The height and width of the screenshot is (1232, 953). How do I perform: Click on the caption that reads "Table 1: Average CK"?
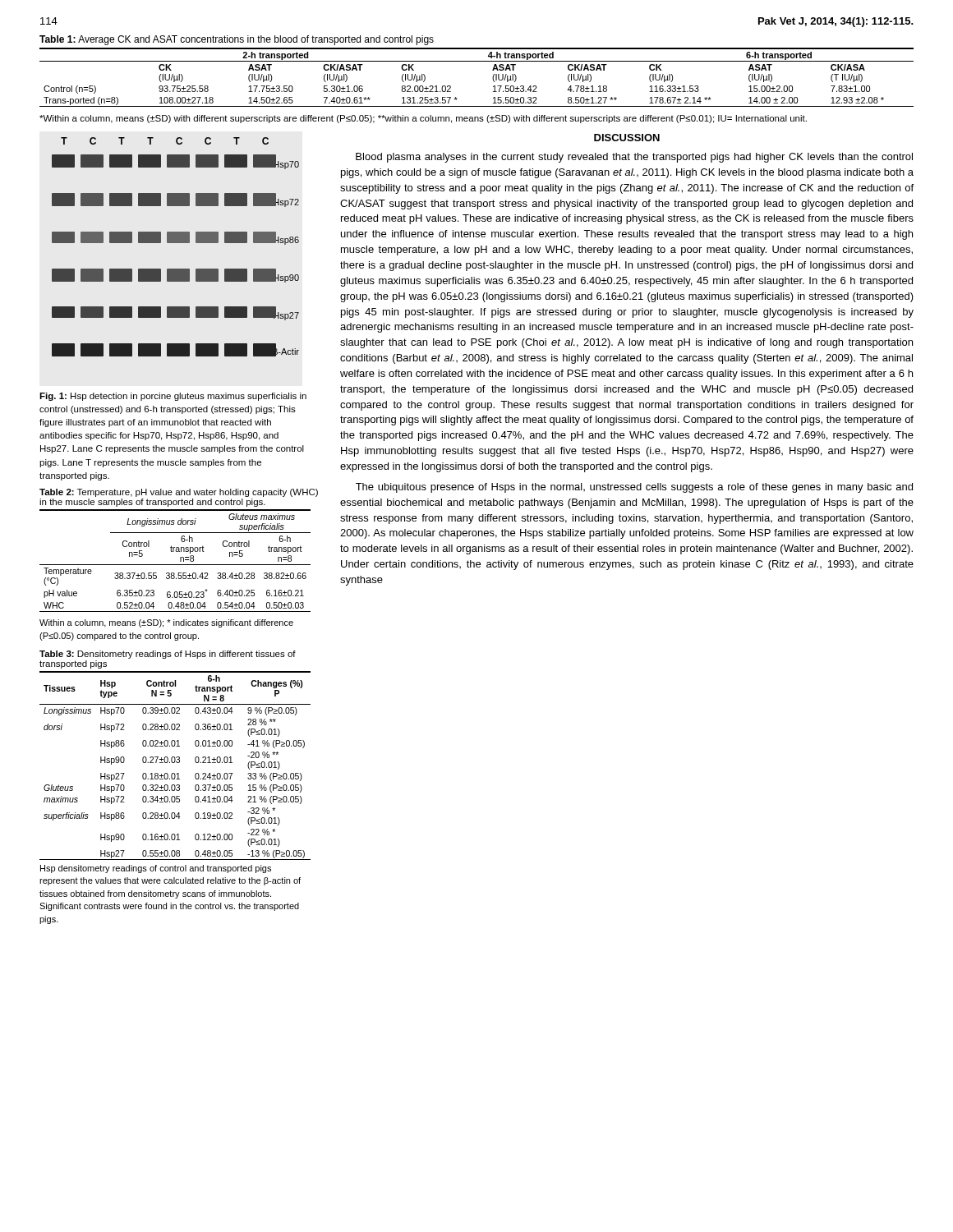[237, 39]
